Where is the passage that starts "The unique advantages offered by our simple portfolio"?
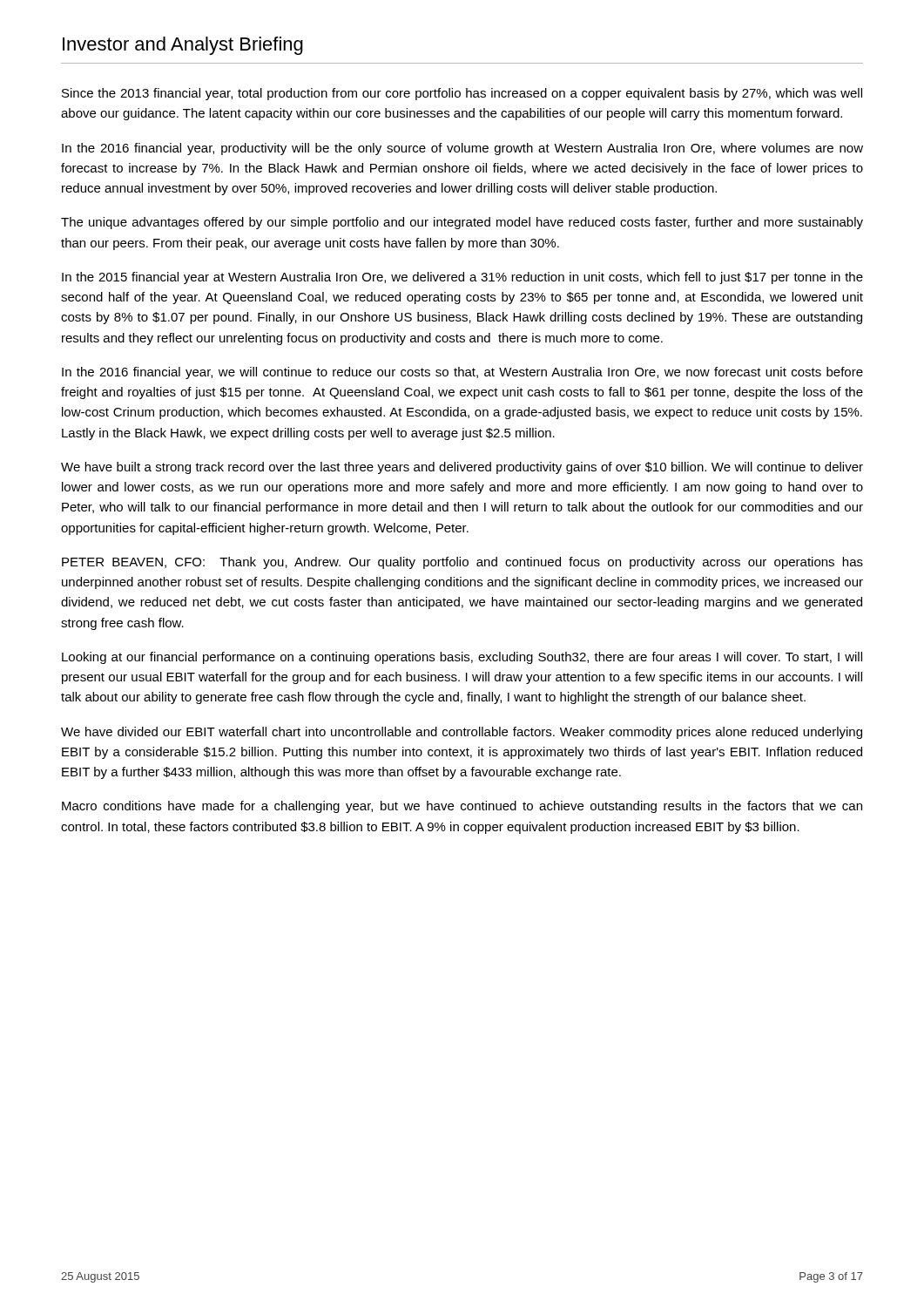The width and height of the screenshot is (924, 1307). tap(462, 232)
